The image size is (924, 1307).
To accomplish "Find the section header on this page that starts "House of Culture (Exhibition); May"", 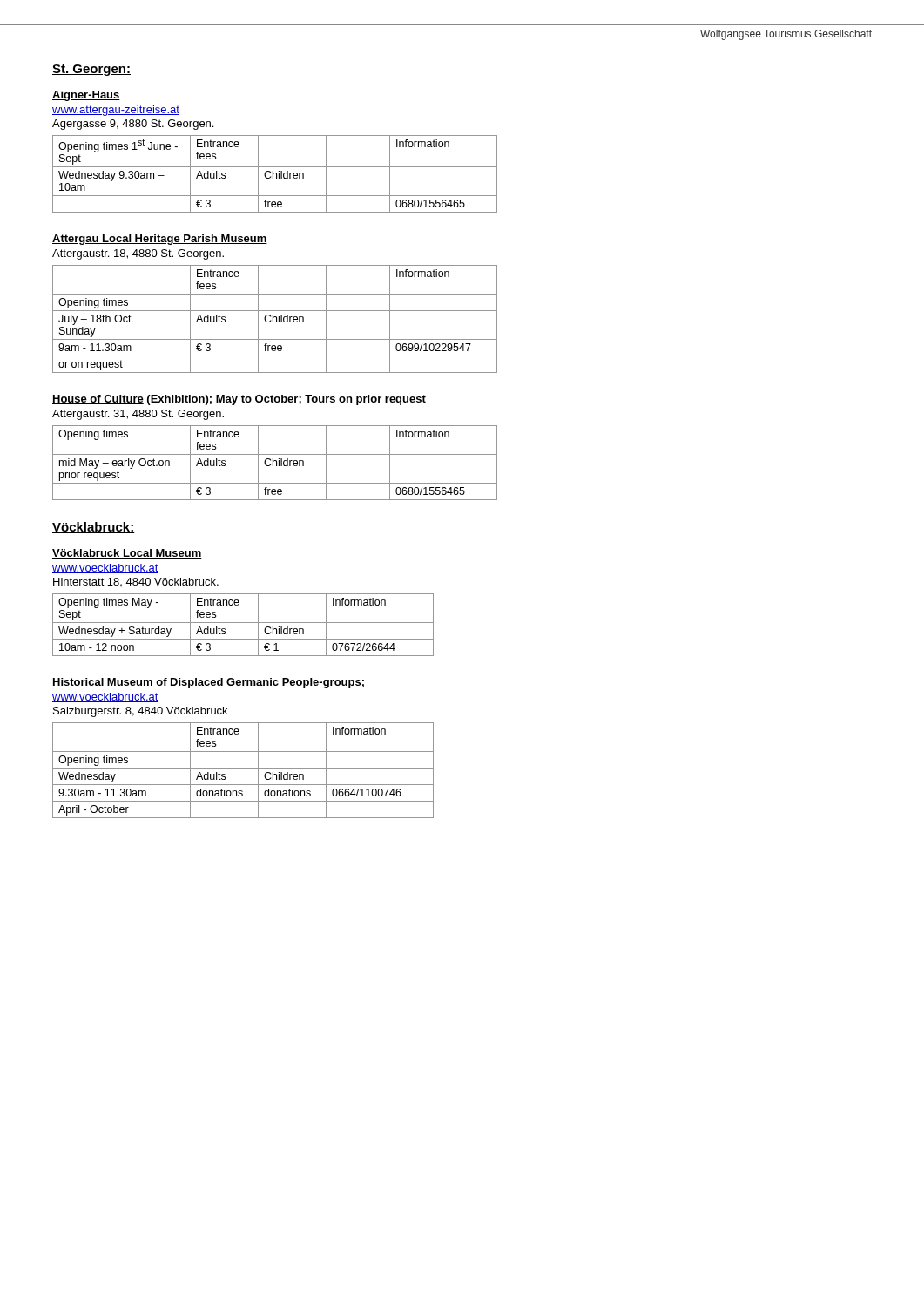I will point(239,399).
